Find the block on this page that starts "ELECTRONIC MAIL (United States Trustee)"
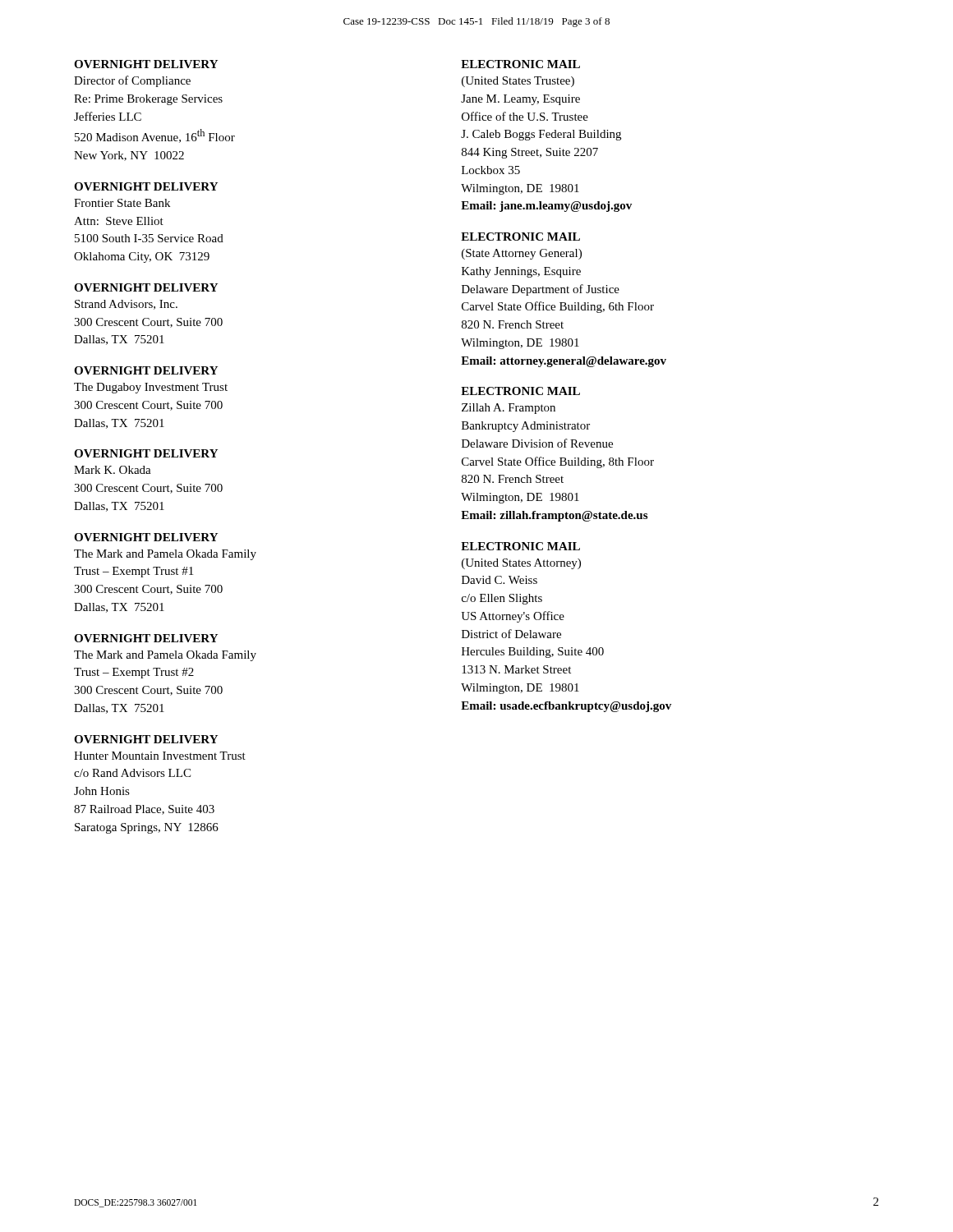This screenshot has width=953, height=1232. click(x=520, y=64)
